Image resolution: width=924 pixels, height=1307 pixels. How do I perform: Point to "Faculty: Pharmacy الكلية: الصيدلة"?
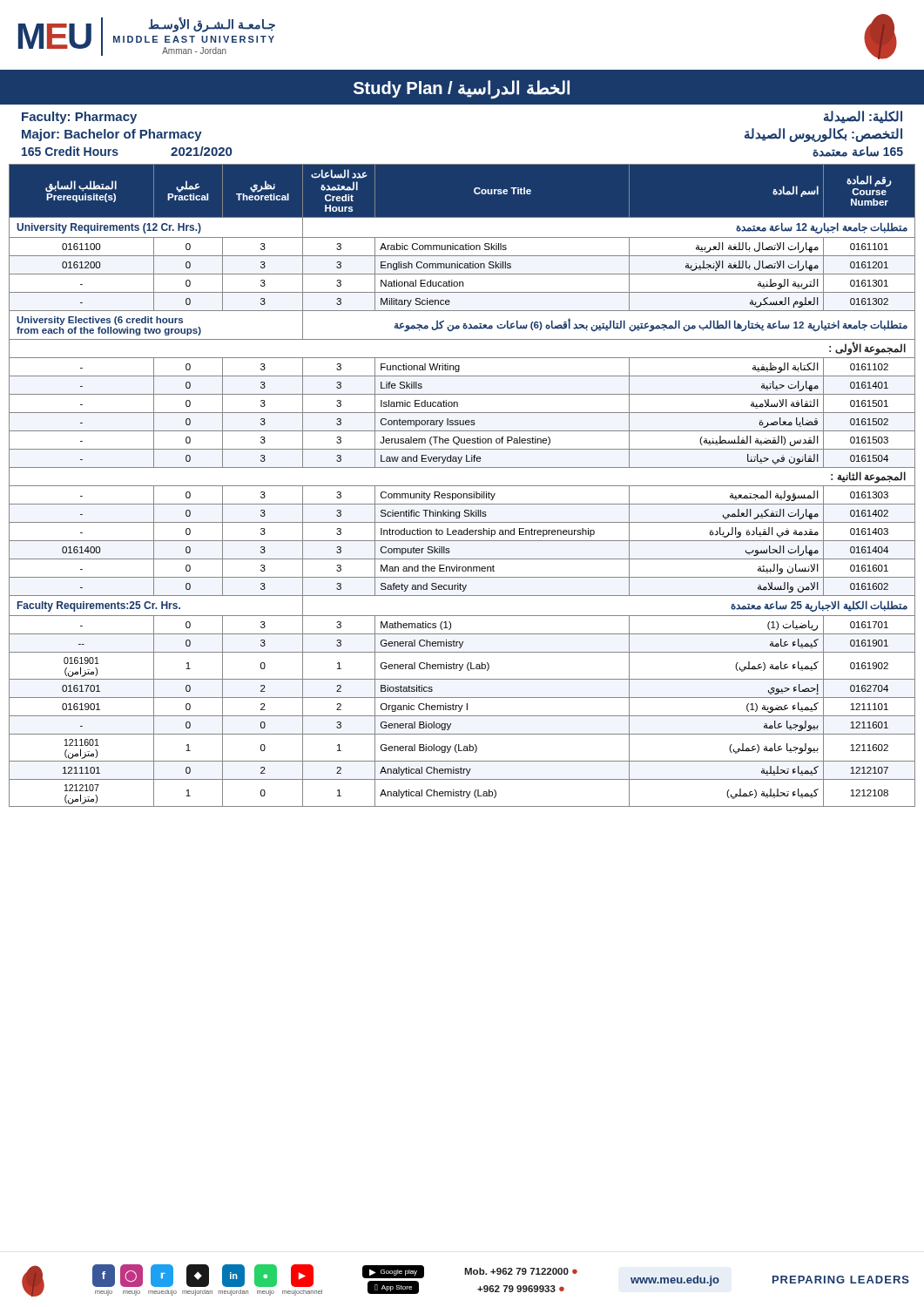tap(79, 117)
